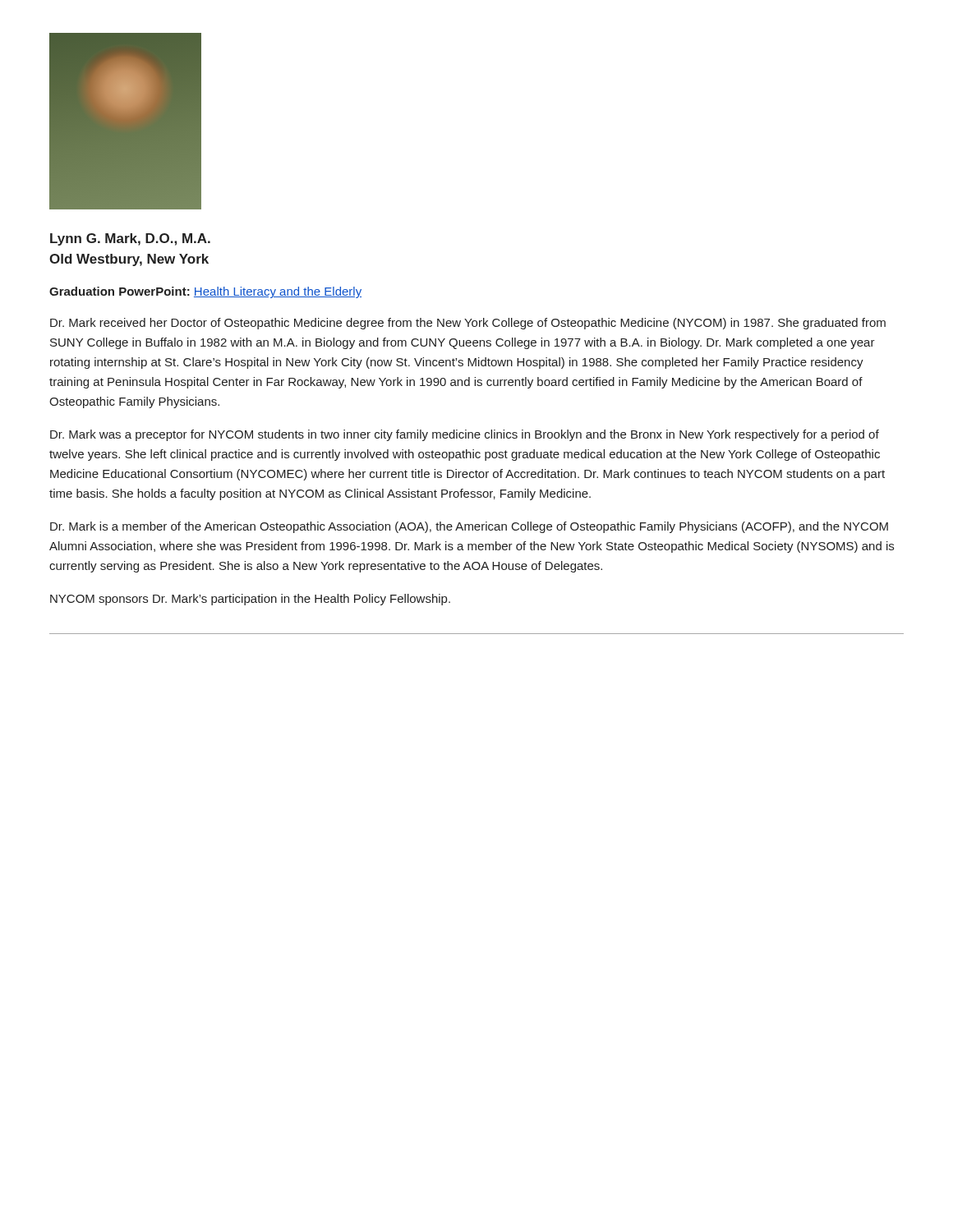The width and height of the screenshot is (953, 1232).
Task: Select the photo
Action: [476, 121]
